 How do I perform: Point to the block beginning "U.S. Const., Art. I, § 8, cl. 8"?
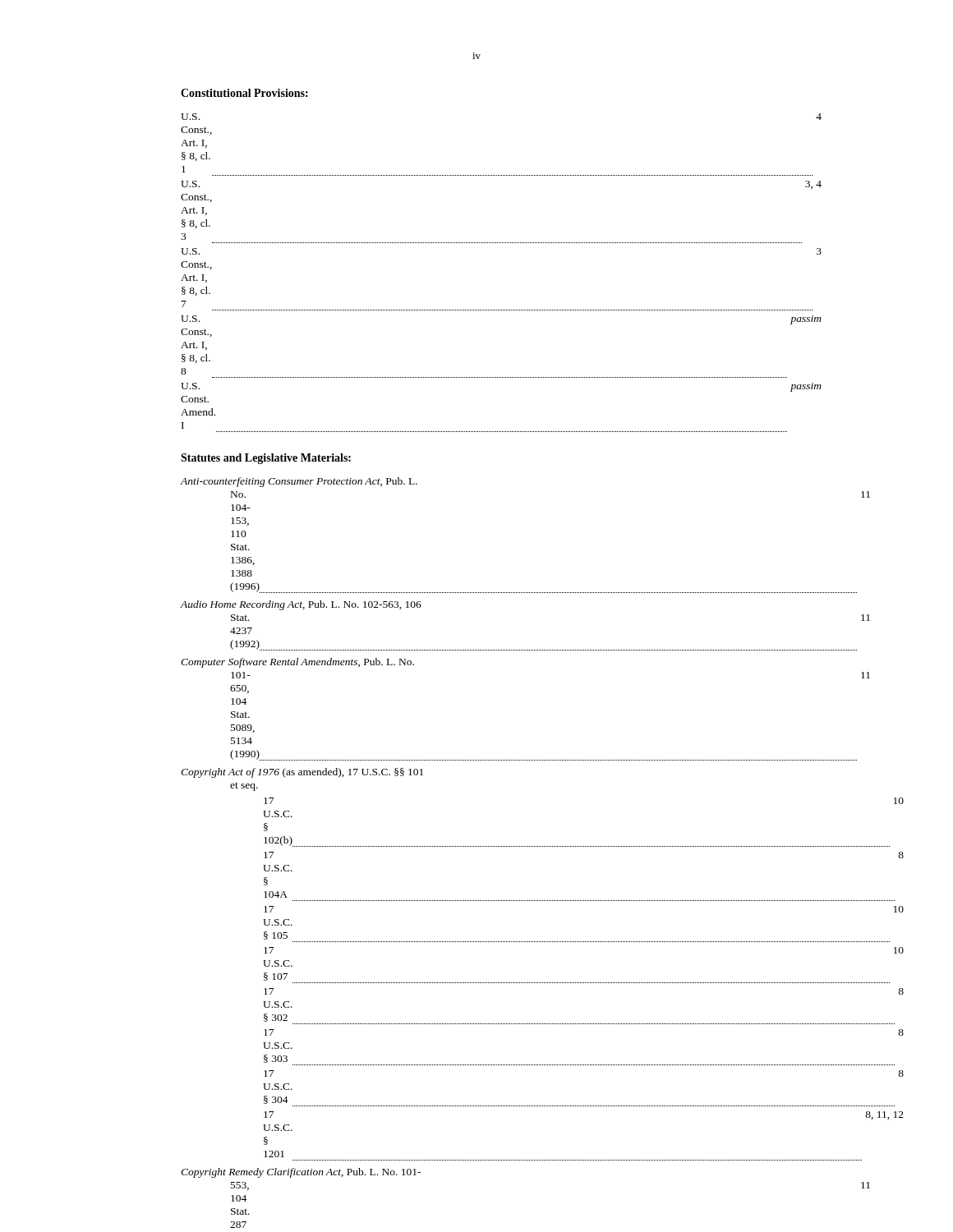pyautogui.click(x=194, y=319)
